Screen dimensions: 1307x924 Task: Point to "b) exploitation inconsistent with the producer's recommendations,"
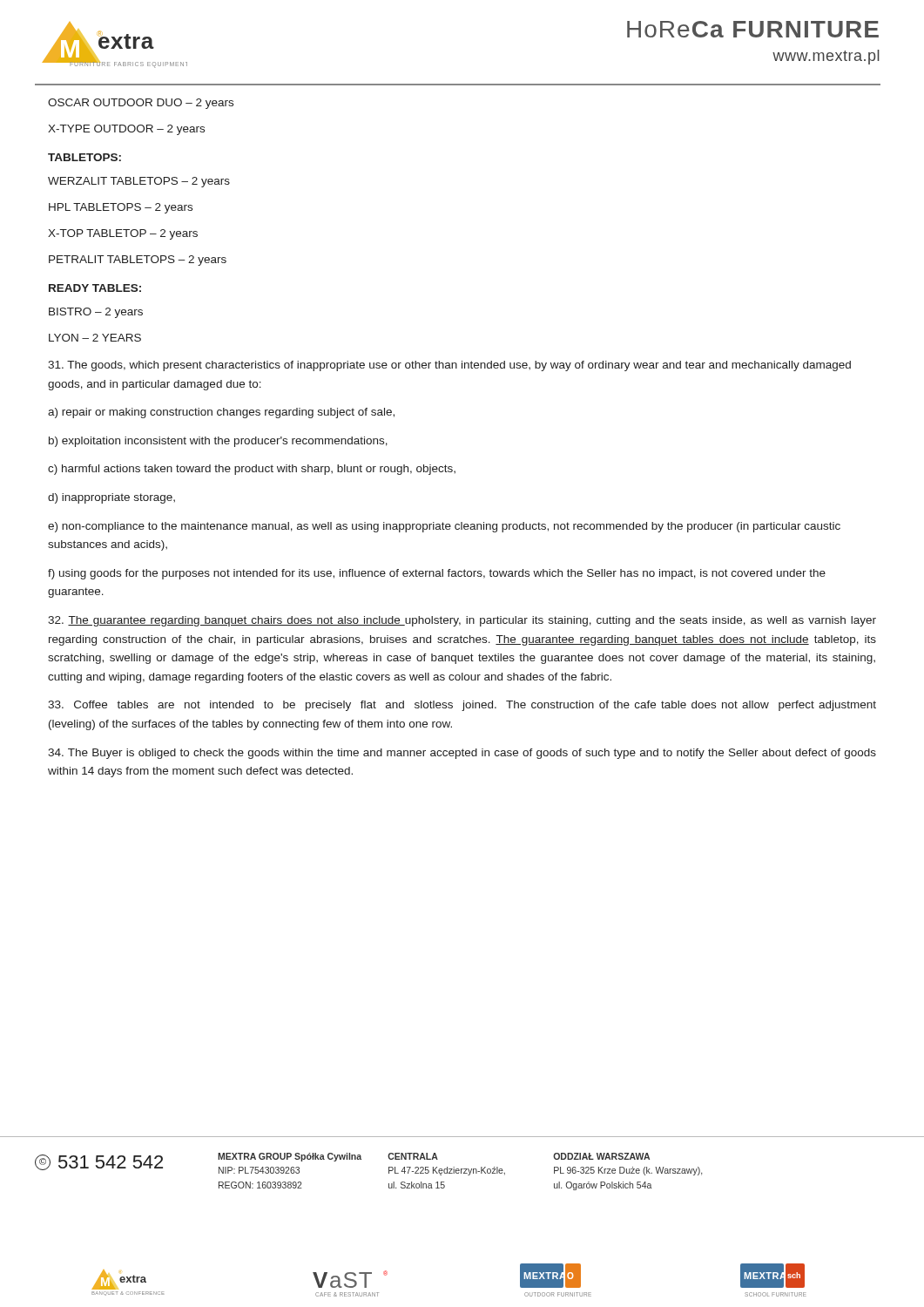coord(218,440)
